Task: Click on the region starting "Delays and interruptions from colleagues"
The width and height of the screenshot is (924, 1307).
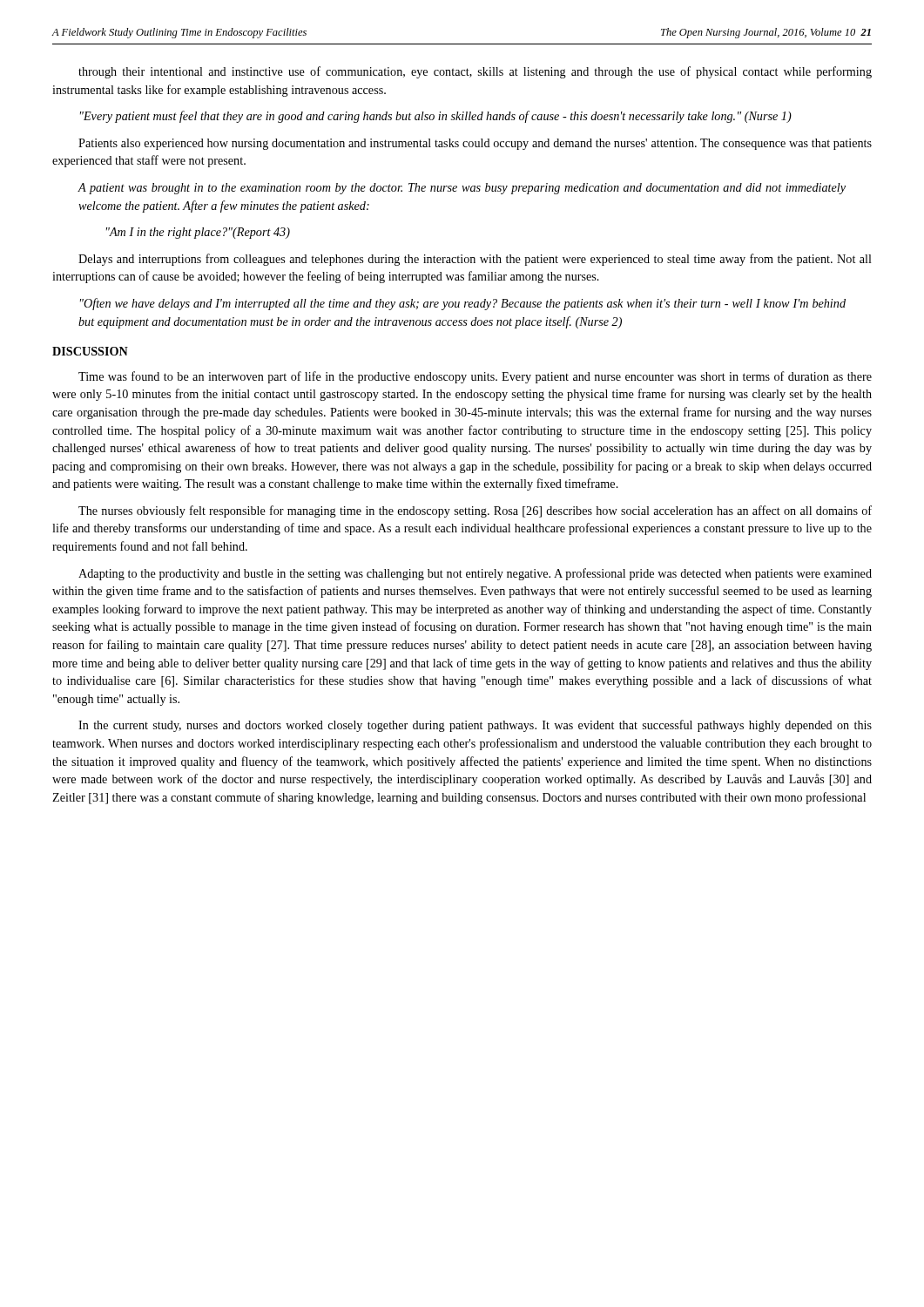Action: (x=462, y=268)
